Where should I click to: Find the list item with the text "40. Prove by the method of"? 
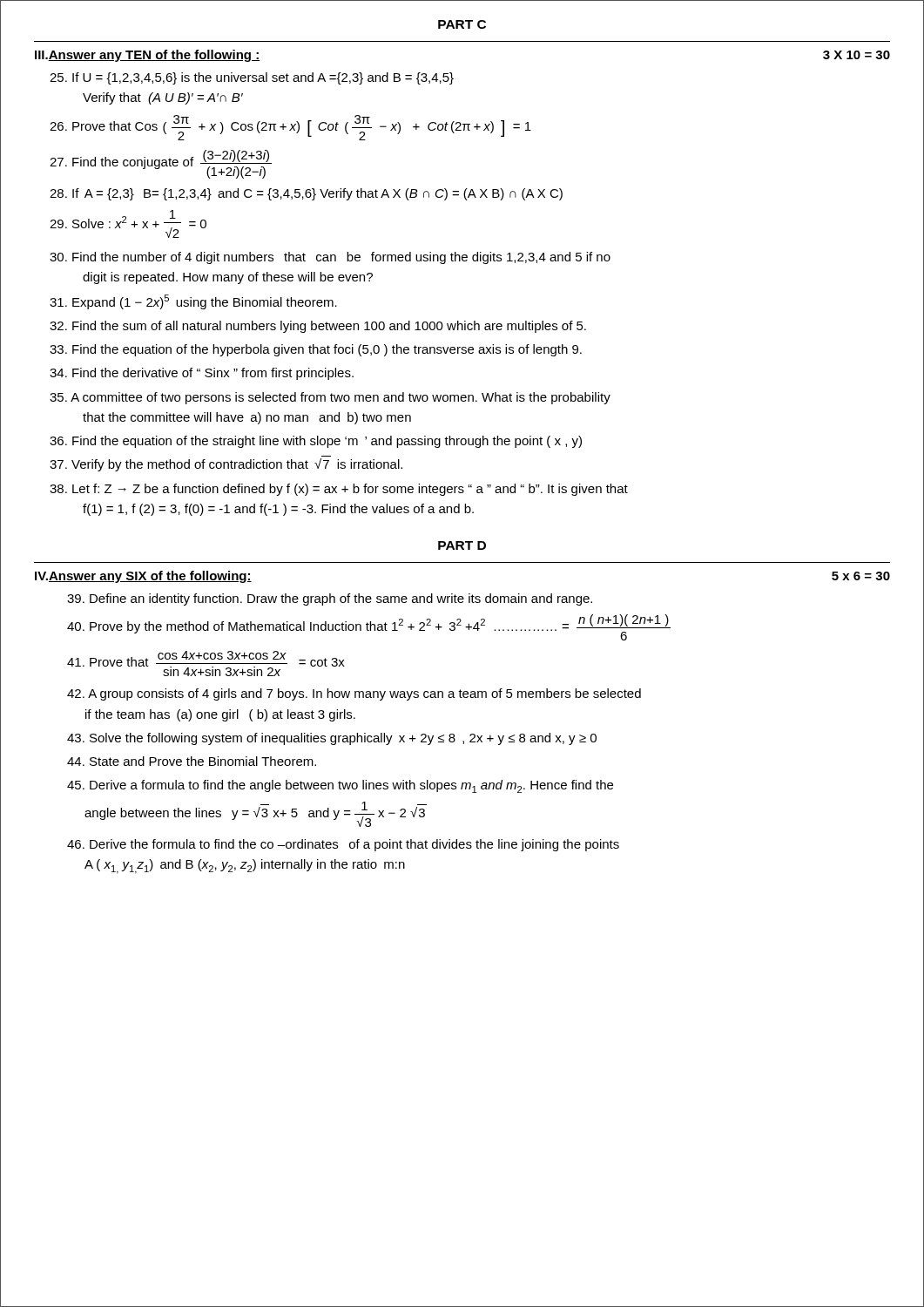click(x=369, y=628)
